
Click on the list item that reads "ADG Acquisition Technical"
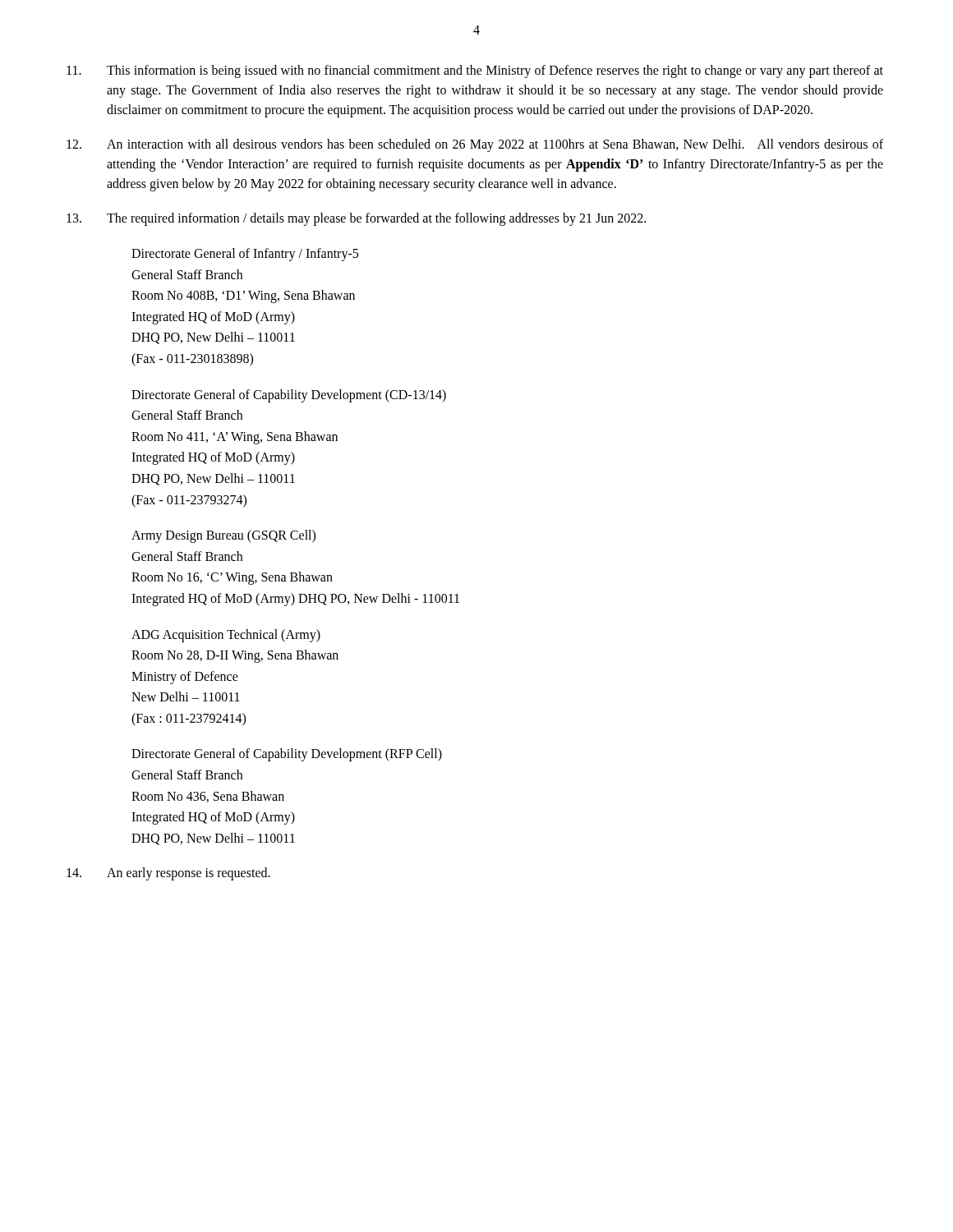click(235, 676)
